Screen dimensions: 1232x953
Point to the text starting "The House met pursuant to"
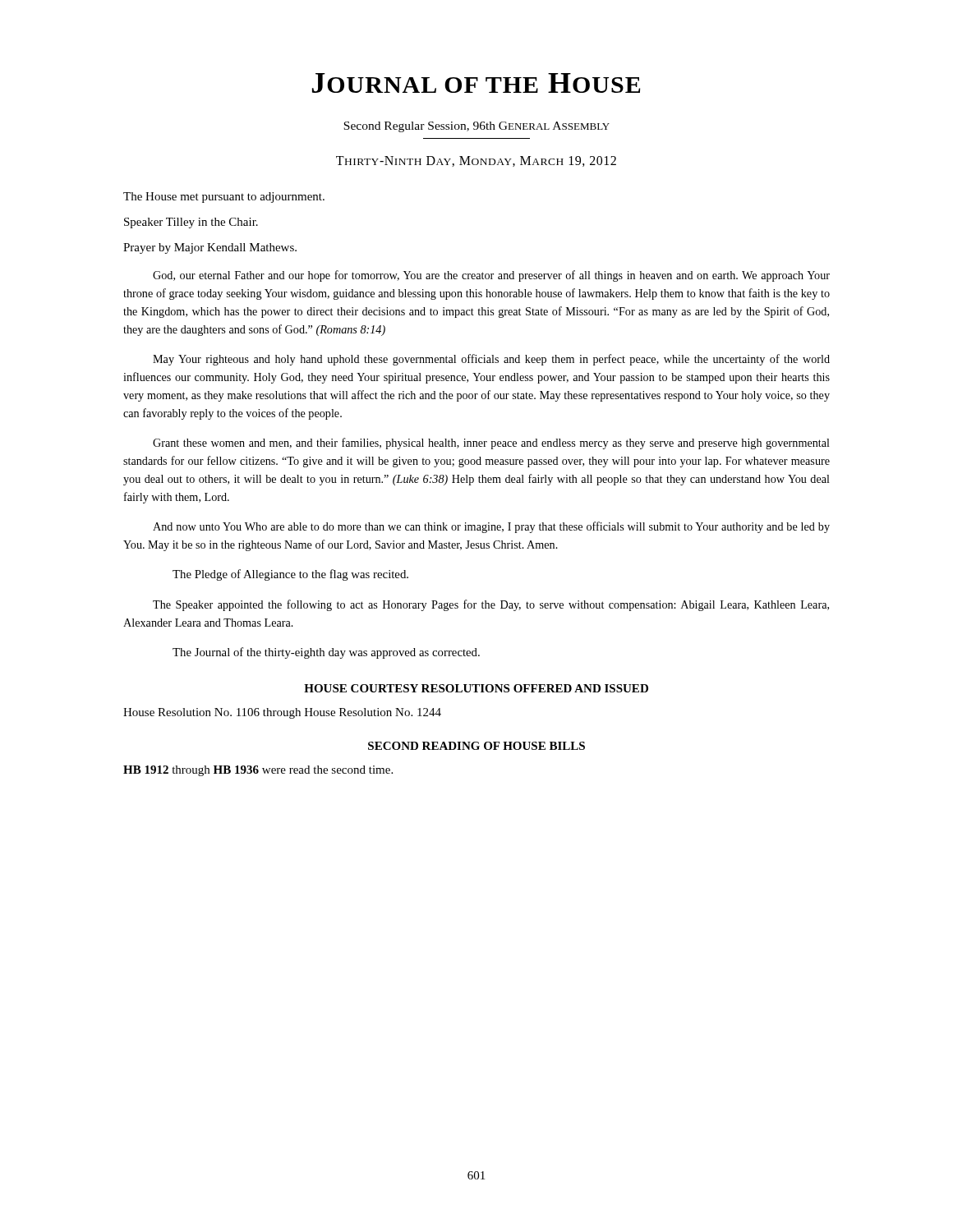pyautogui.click(x=224, y=196)
